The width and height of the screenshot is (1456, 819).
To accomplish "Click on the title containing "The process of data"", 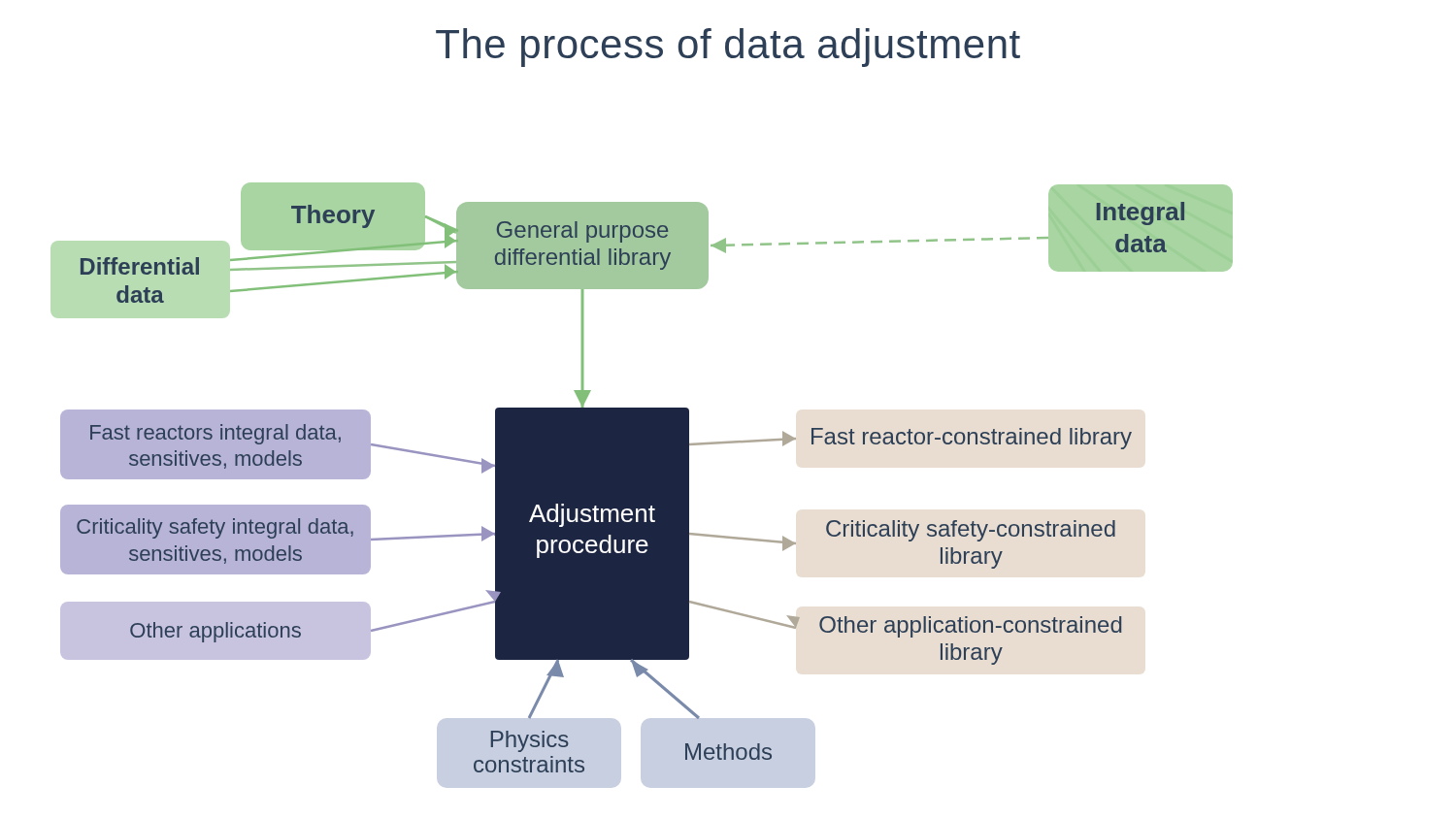I will point(728,44).
